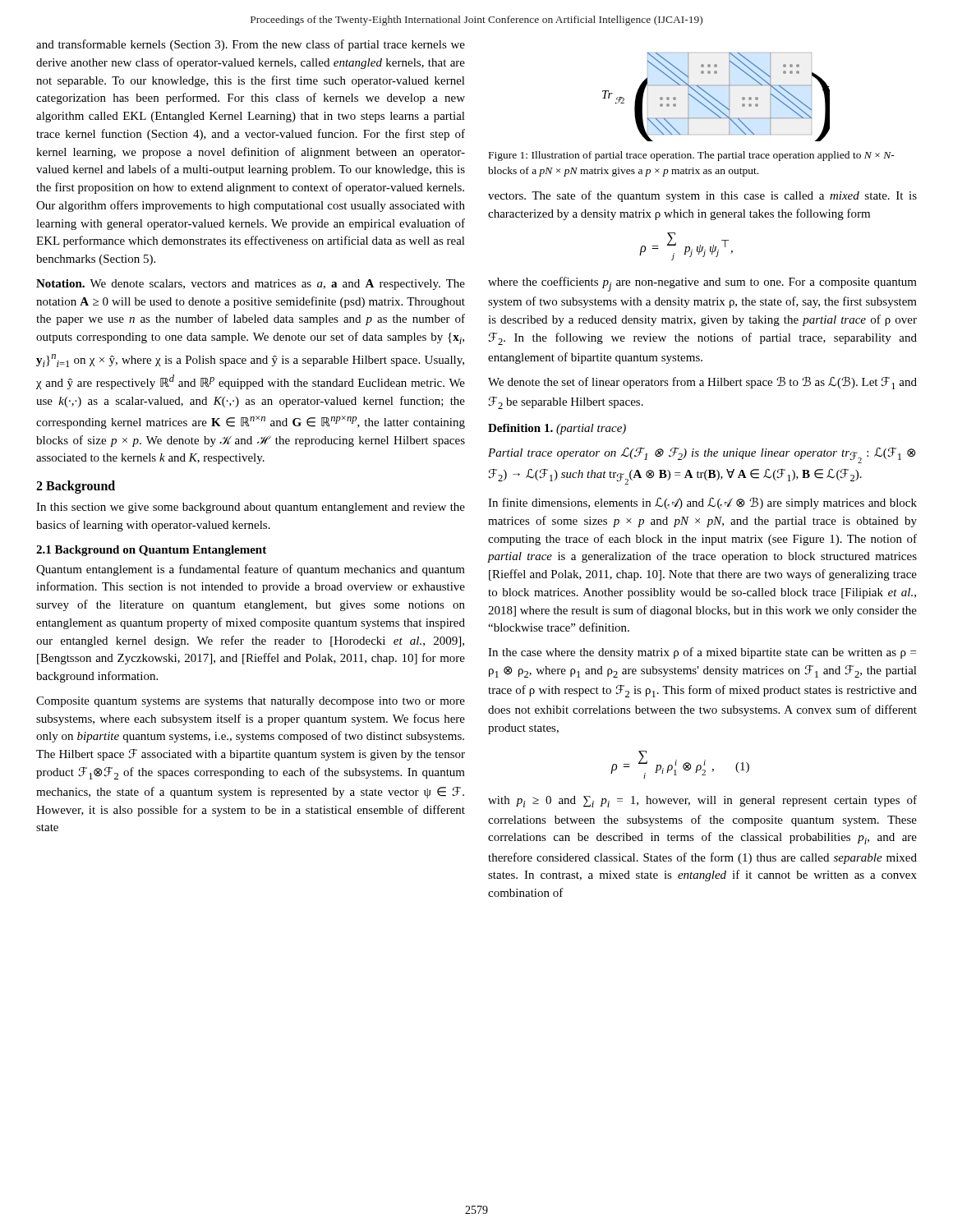Image resolution: width=953 pixels, height=1232 pixels.
Task: Find "2 Background" on this page
Action: (76, 486)
